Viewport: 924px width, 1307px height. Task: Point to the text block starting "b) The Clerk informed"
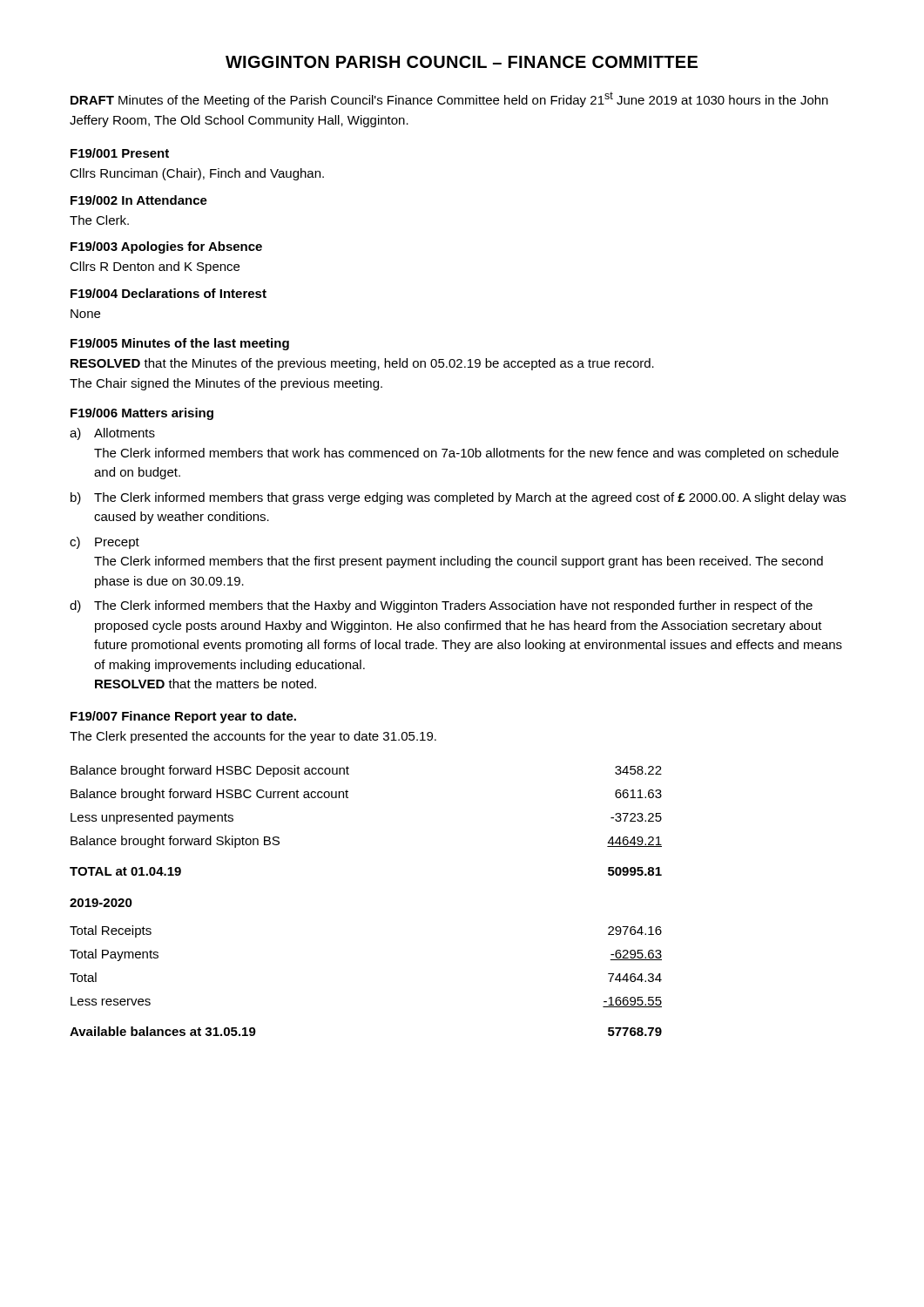click(462, 507)
